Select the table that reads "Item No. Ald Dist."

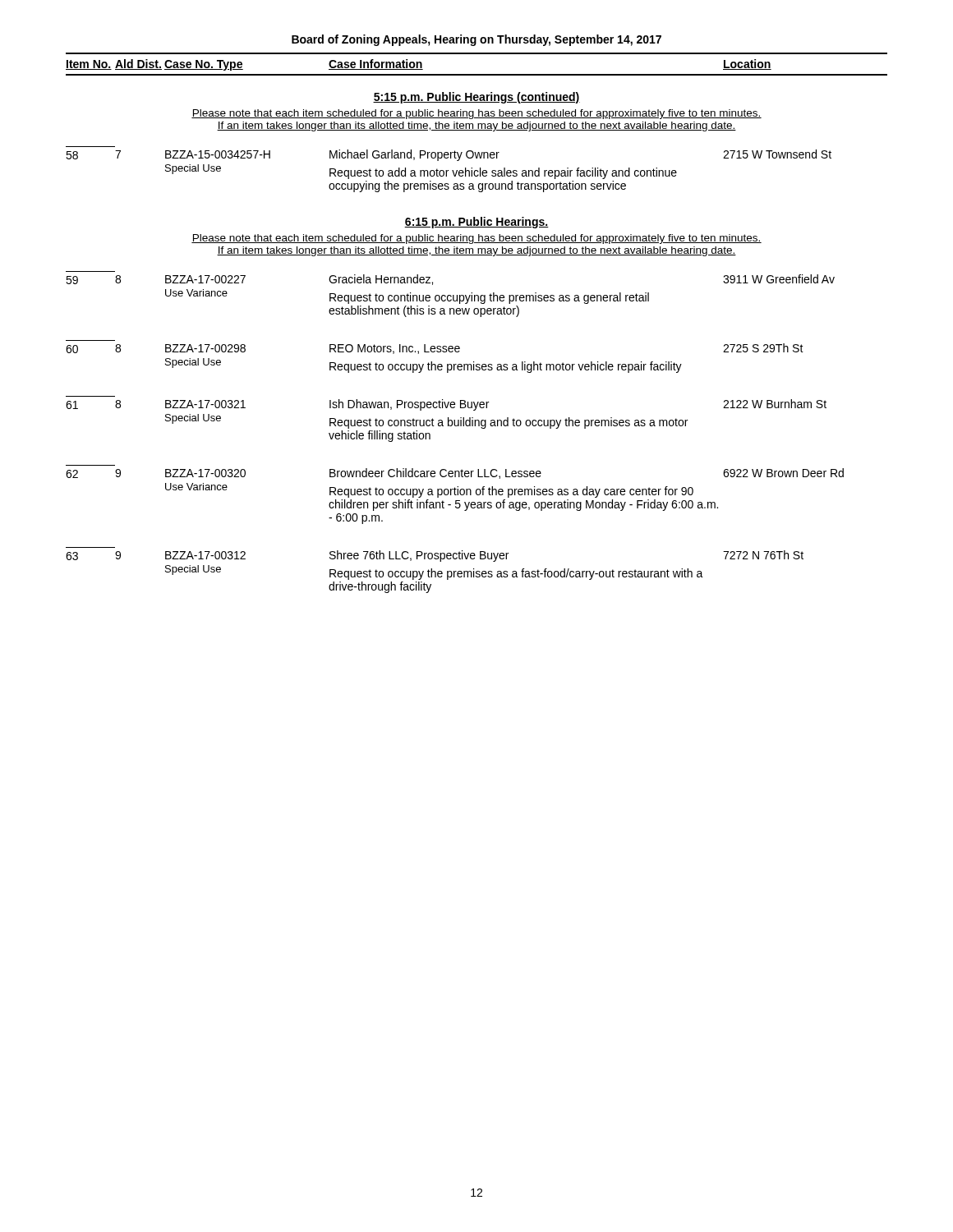click(x=476, y=64)
